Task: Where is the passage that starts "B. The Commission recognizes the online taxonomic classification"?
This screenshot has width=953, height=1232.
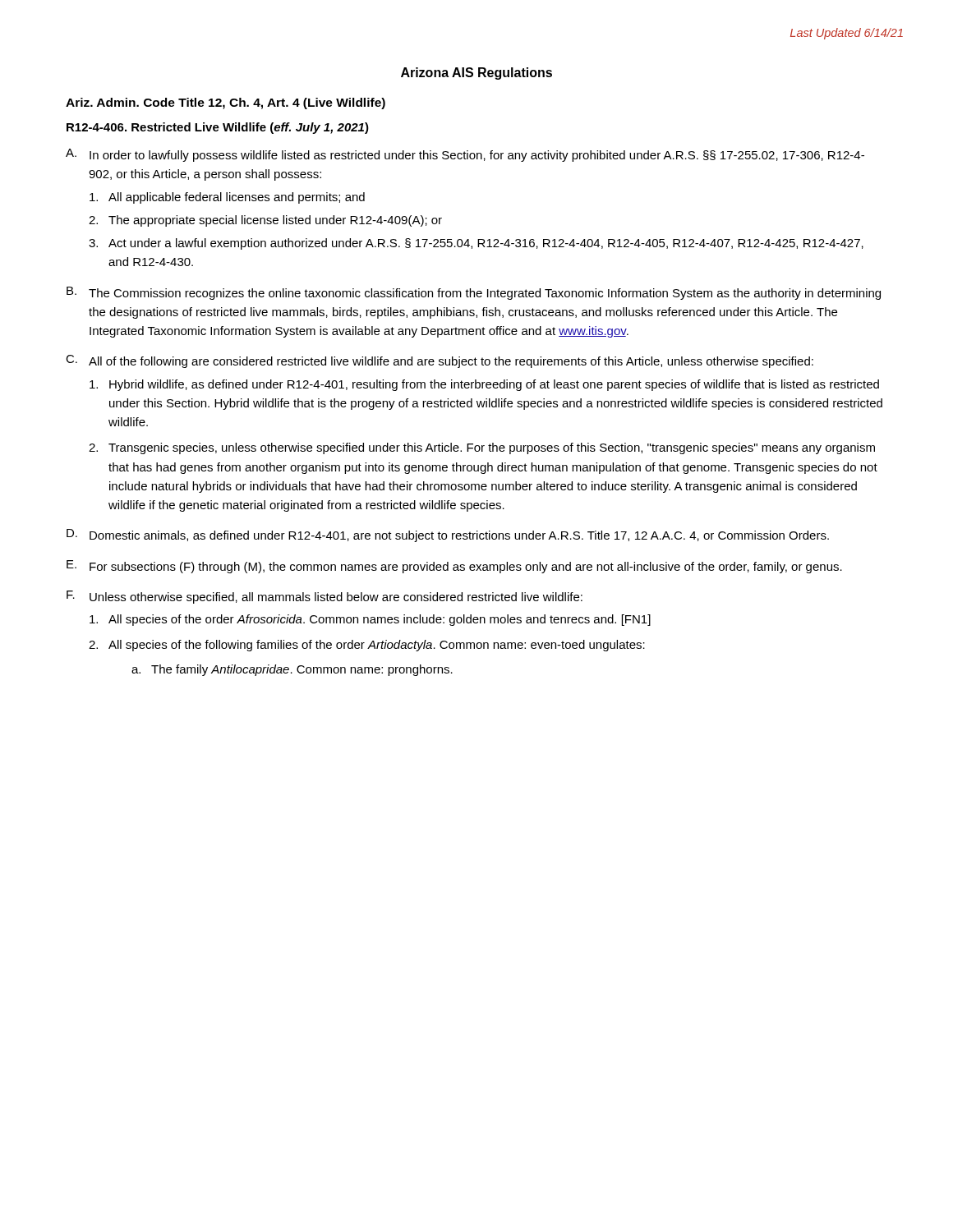Action: pos(476,312)
